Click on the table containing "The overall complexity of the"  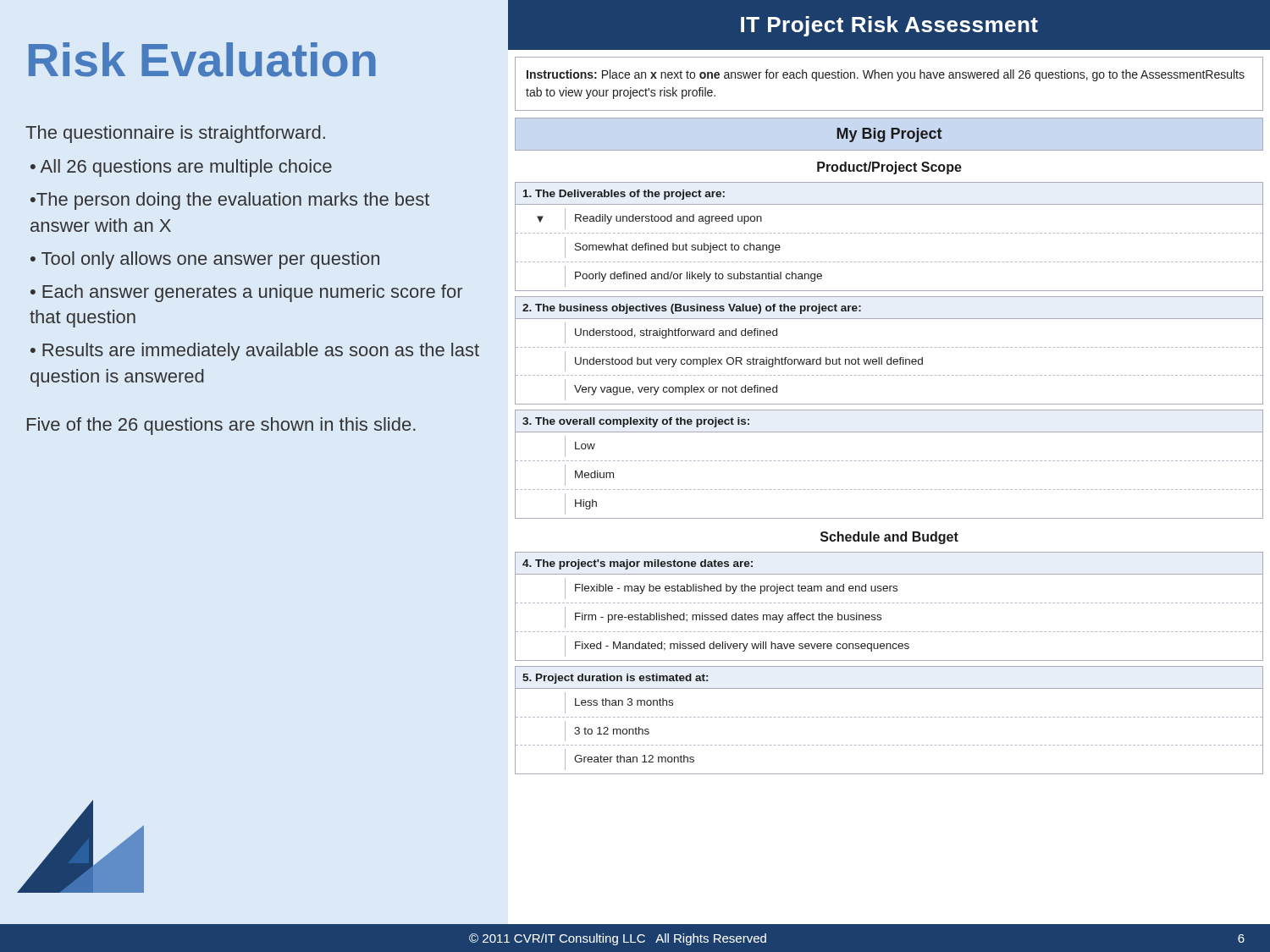[x=889, y=464]
